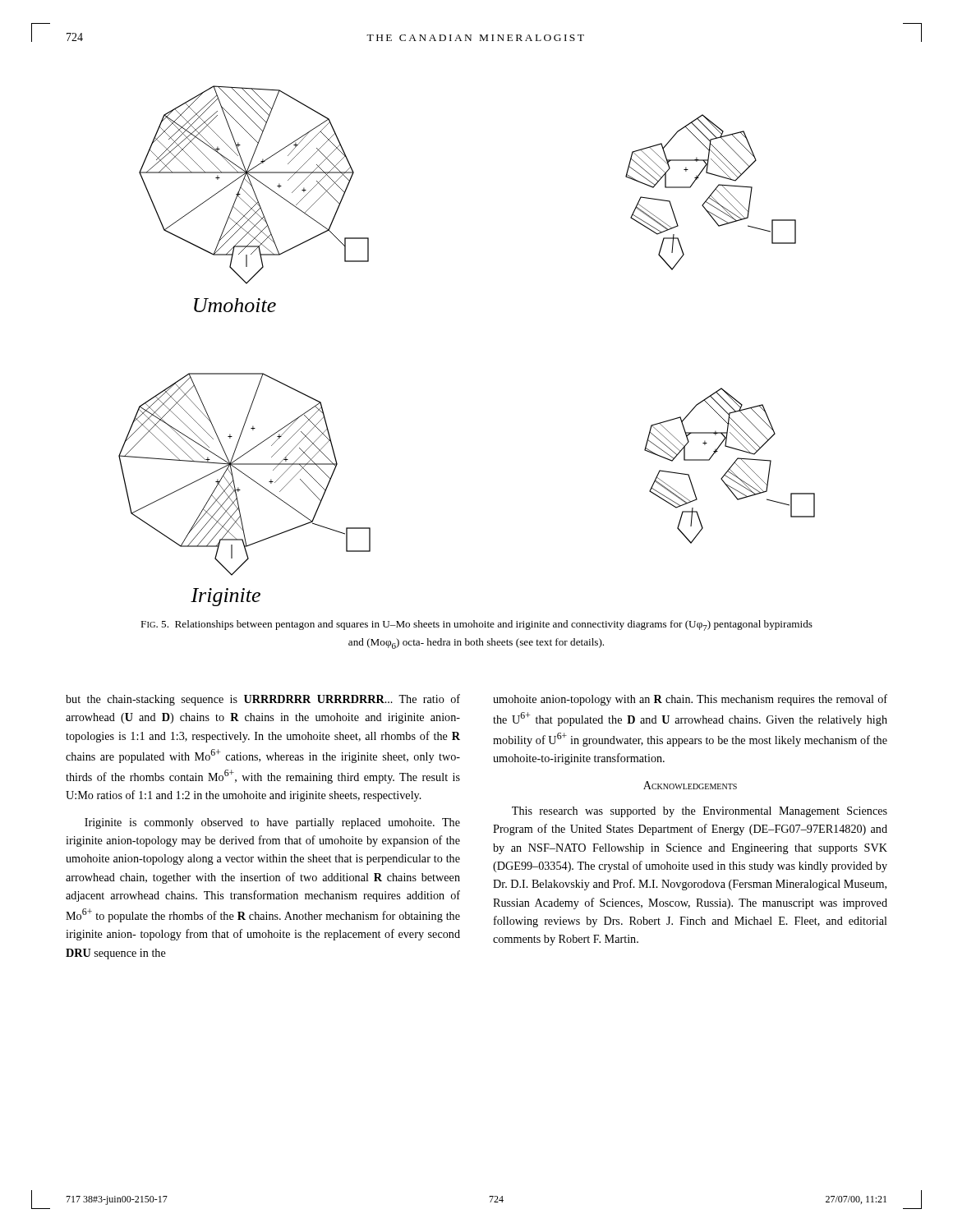Find the text block containing "This research was supported by"
This screenshot has height=1232, width=953.
pyautogui.click(x=690, y=875)
